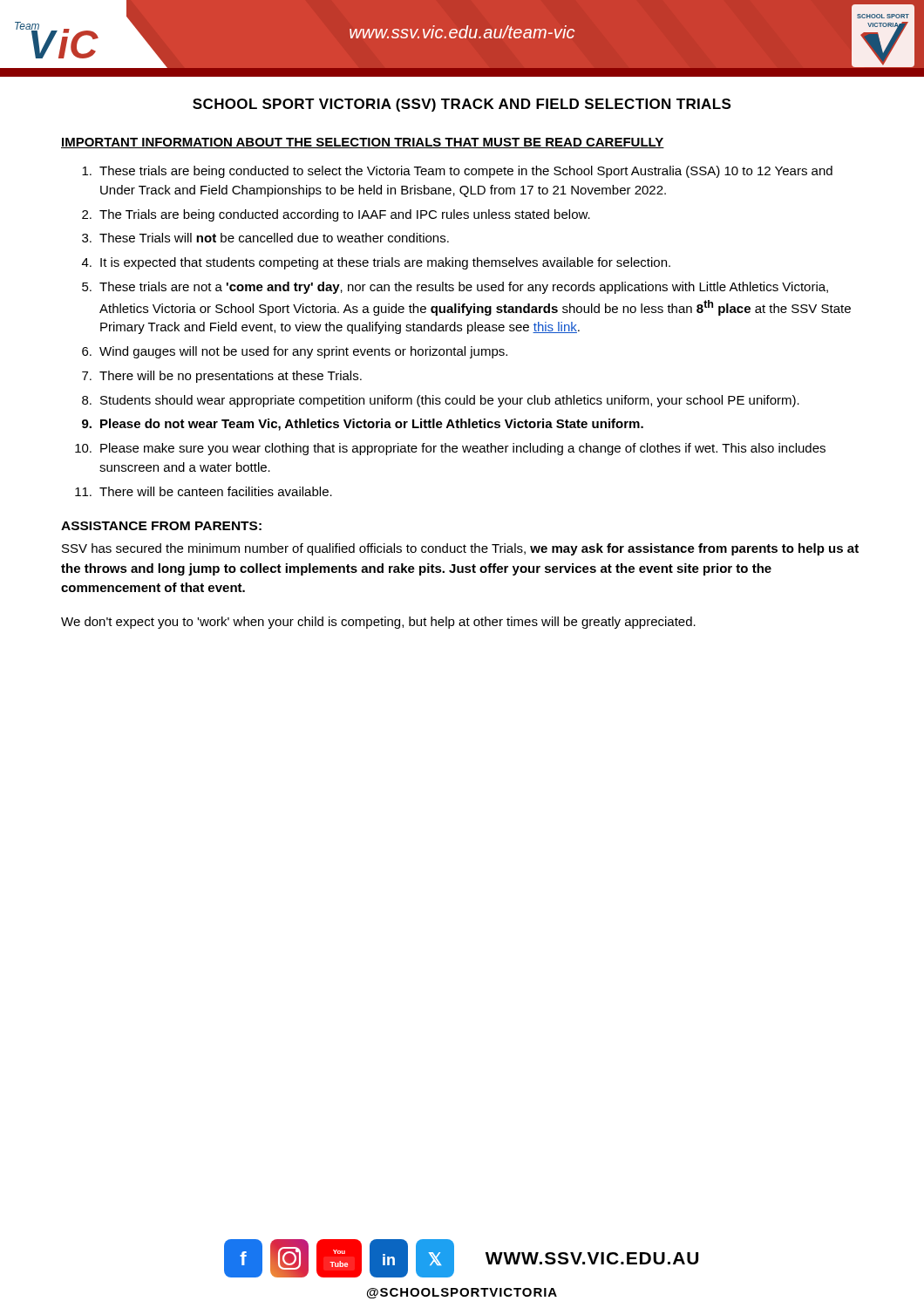Find the block on this page that starts "6. Wind gauges will not be used"
This screenshot has height=1308, width=924.
click(x=462, y=351)
